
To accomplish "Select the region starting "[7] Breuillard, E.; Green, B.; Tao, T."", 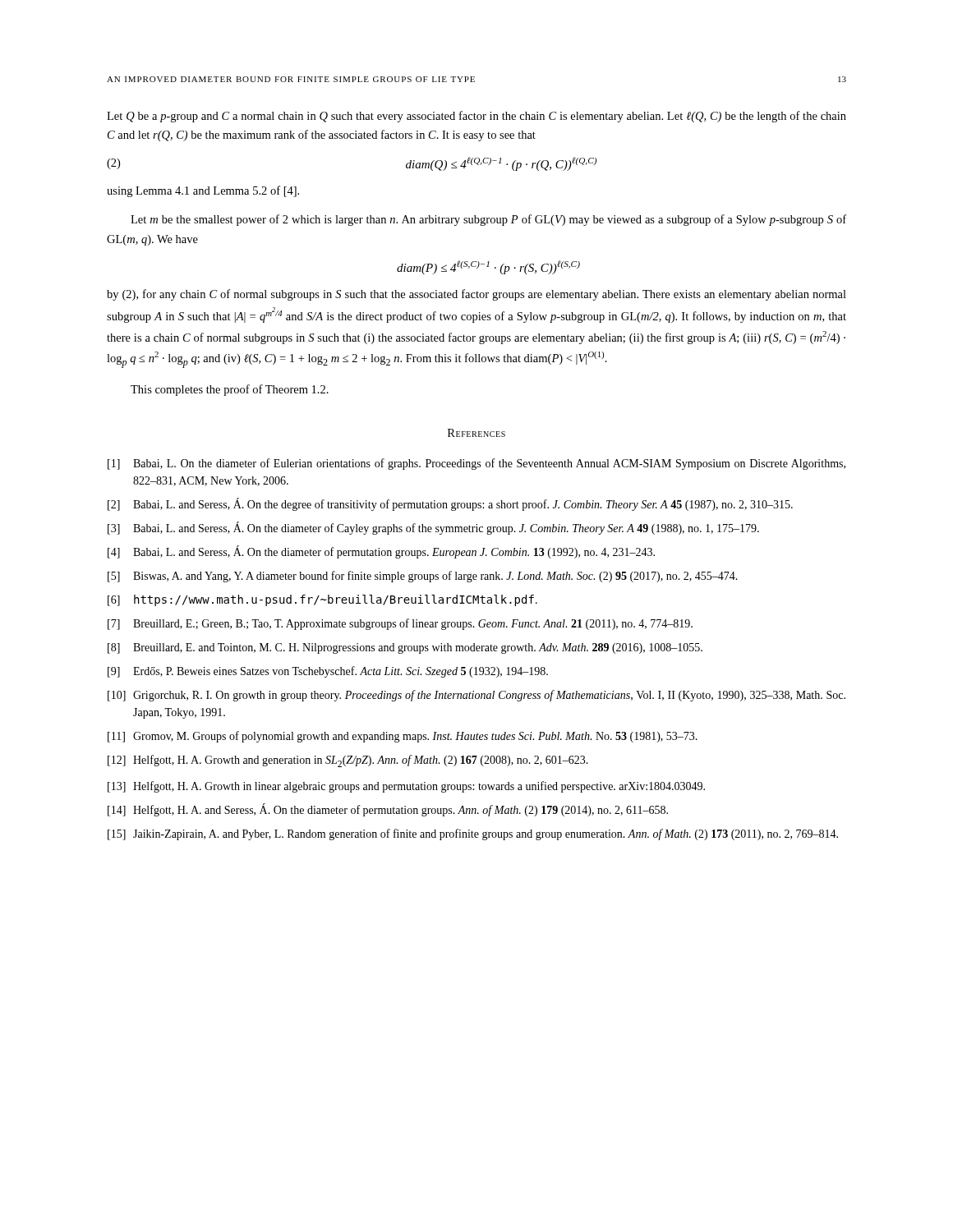I will click(476, 624).
